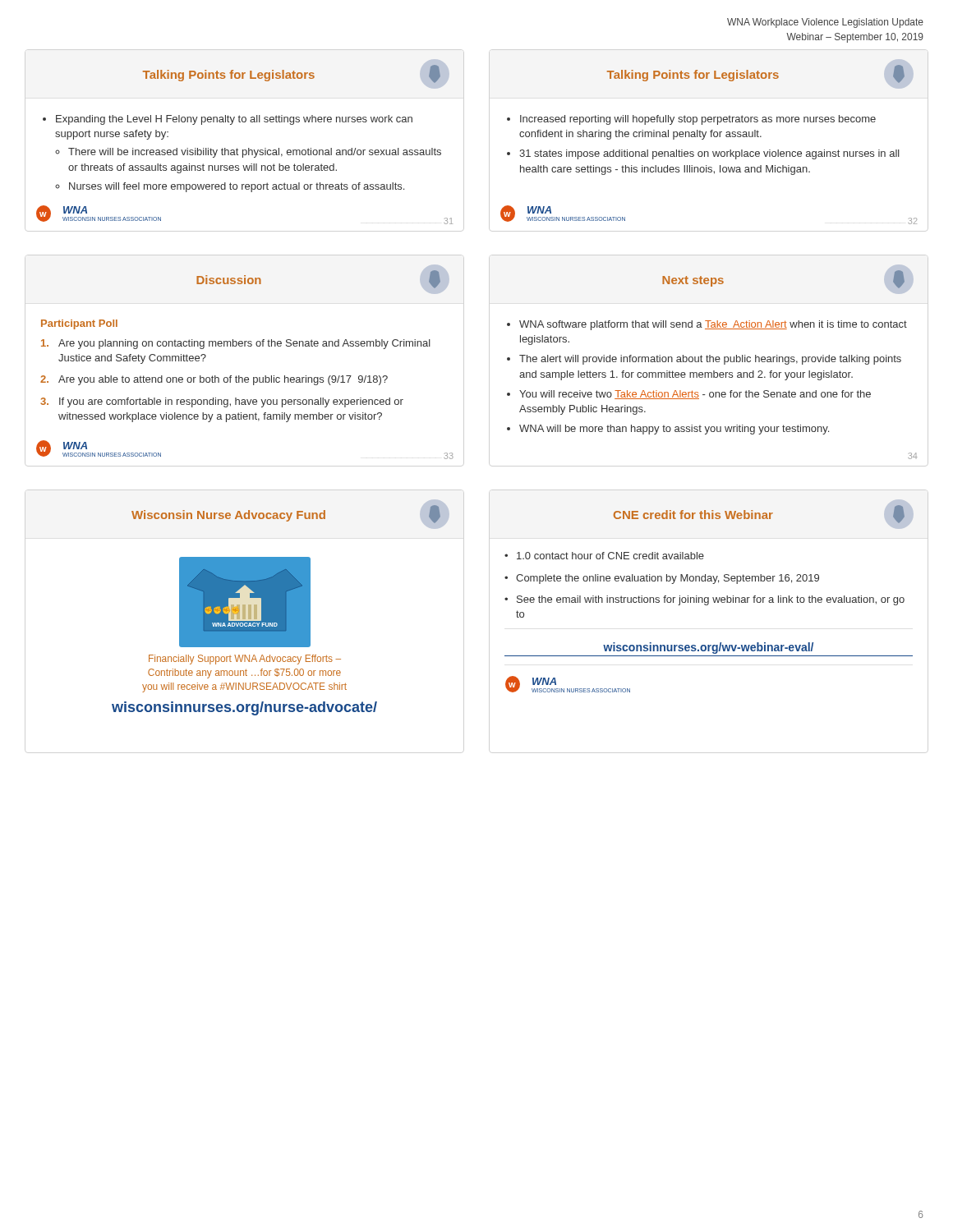Find the text block starting "Expanding the Level H Felony penalty to"
953x1232 pixels.
tap(244, 153)
